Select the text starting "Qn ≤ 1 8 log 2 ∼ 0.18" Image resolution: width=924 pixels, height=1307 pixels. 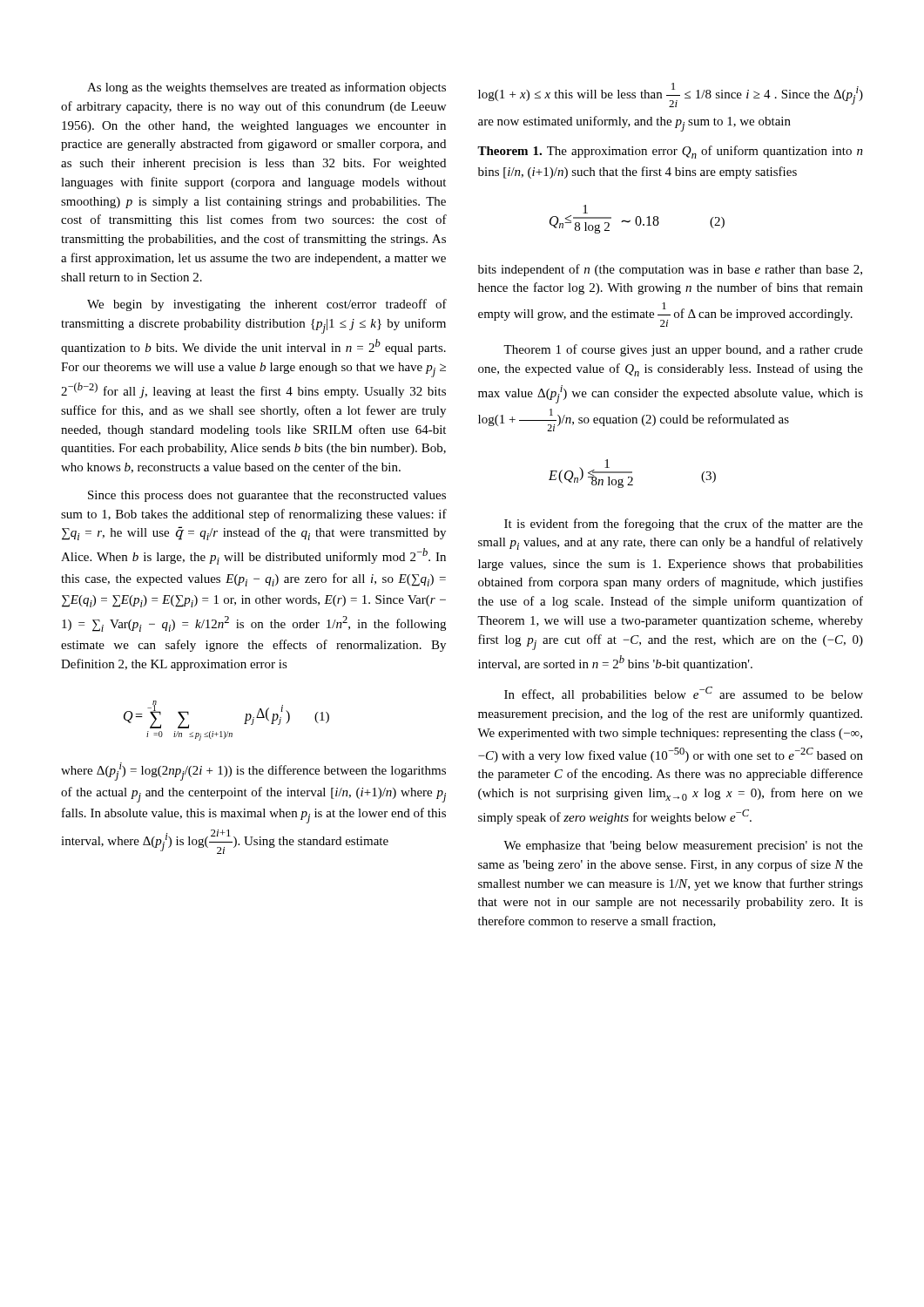point(670,221)
